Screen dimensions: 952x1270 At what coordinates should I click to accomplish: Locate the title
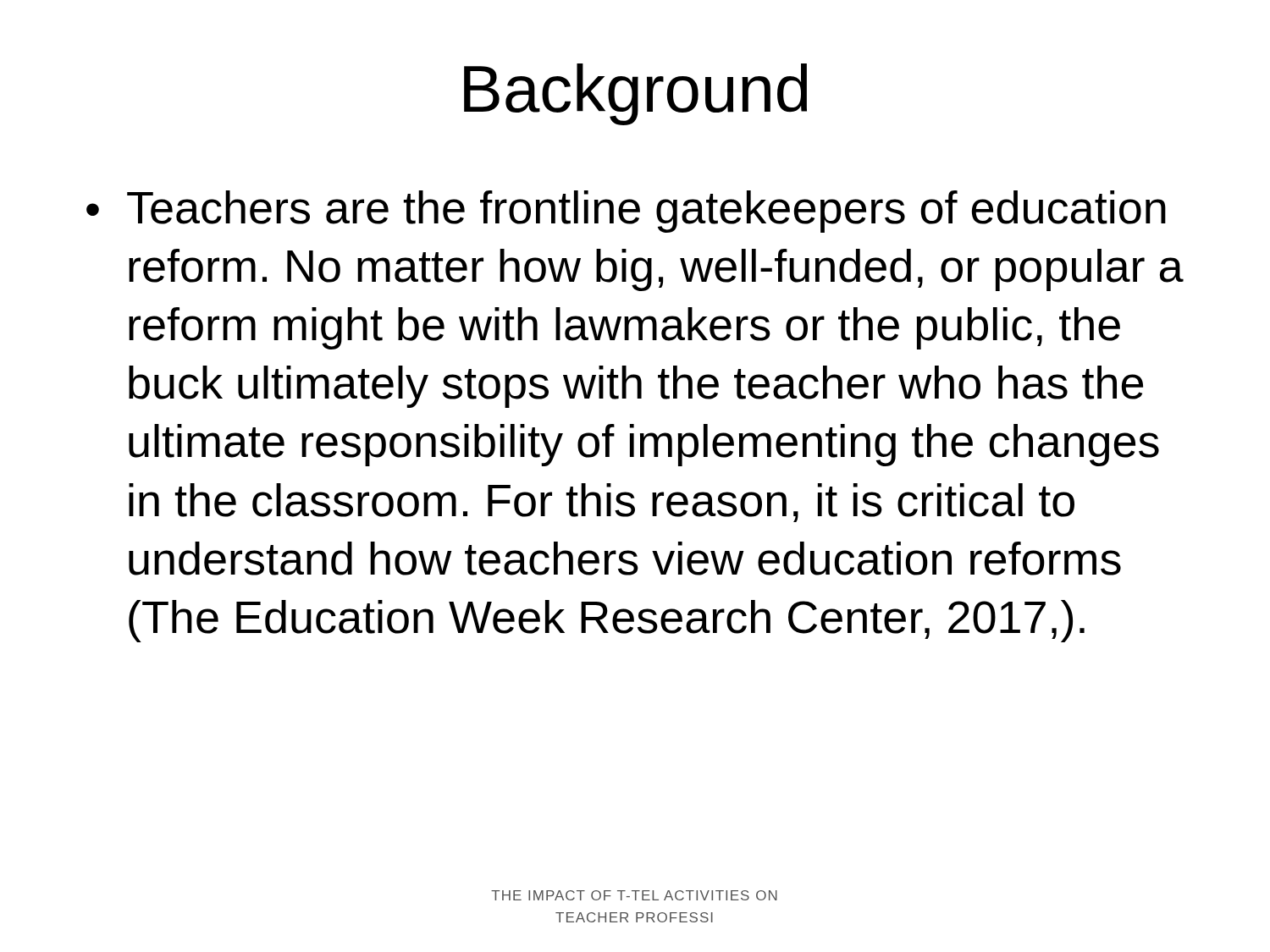tap(635, 89)
